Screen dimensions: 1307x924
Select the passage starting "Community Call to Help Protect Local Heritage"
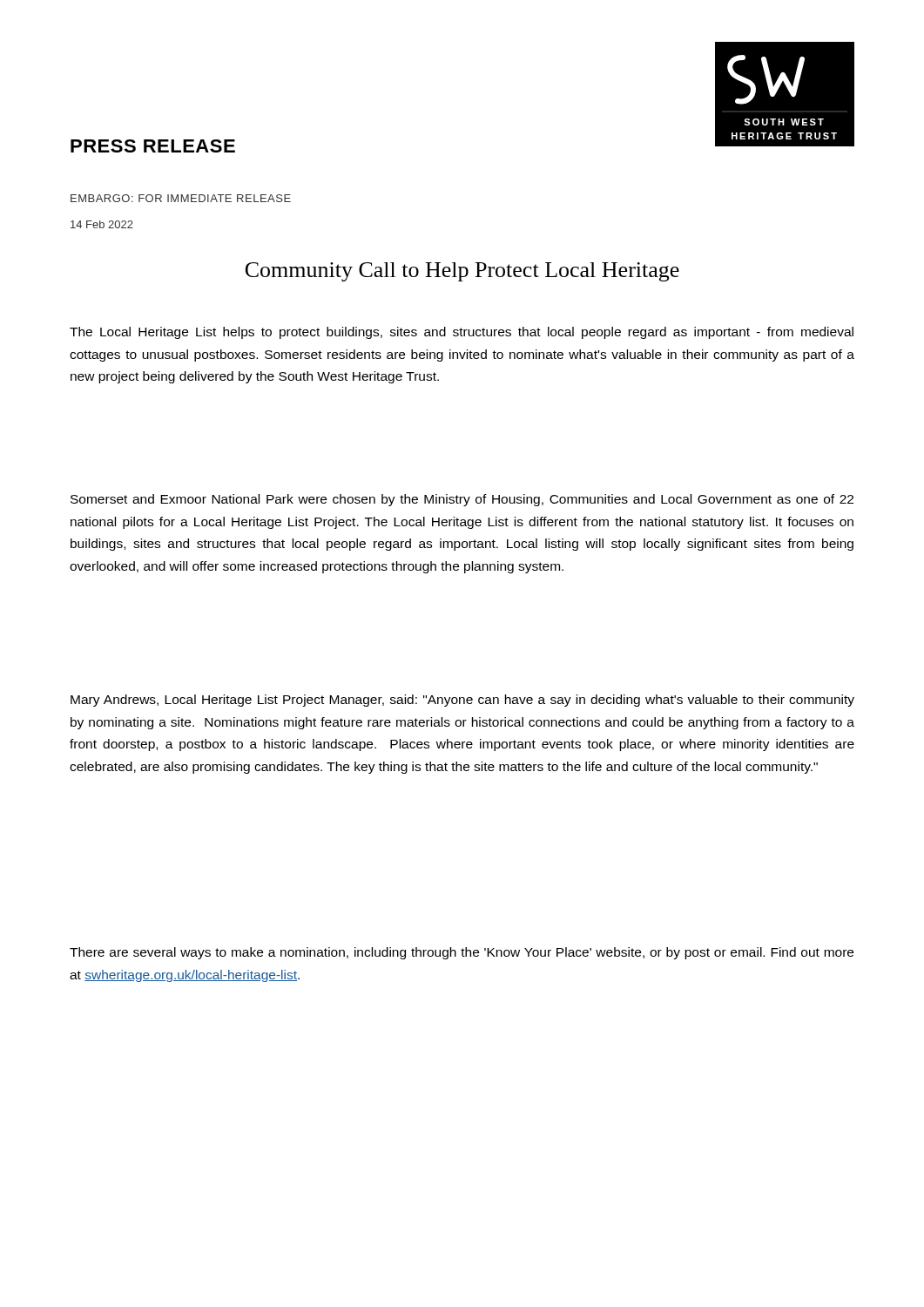pos(462,270)
